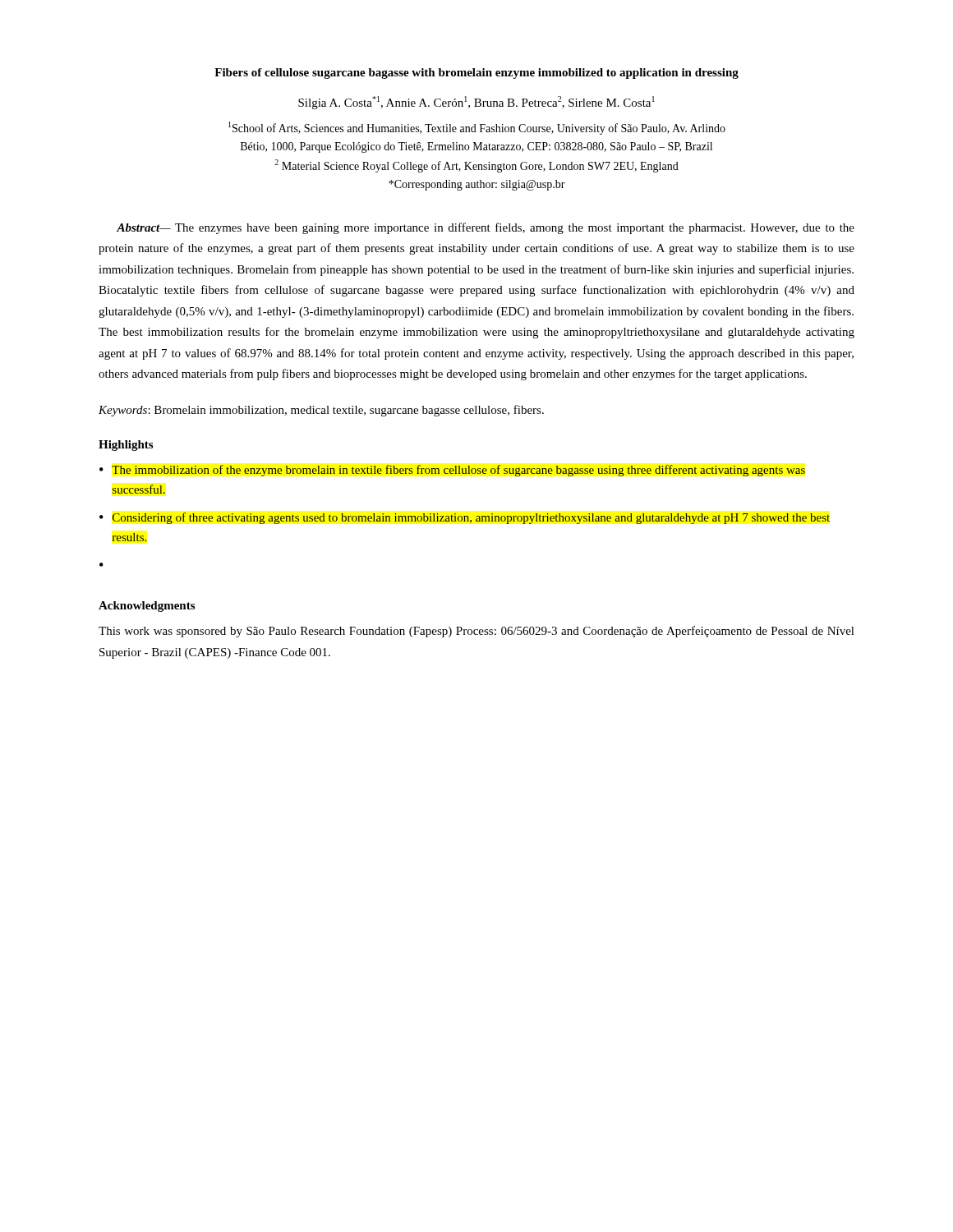Locate the region starting "Abstract— The enzymes have been gaining more"

point(476,301)
